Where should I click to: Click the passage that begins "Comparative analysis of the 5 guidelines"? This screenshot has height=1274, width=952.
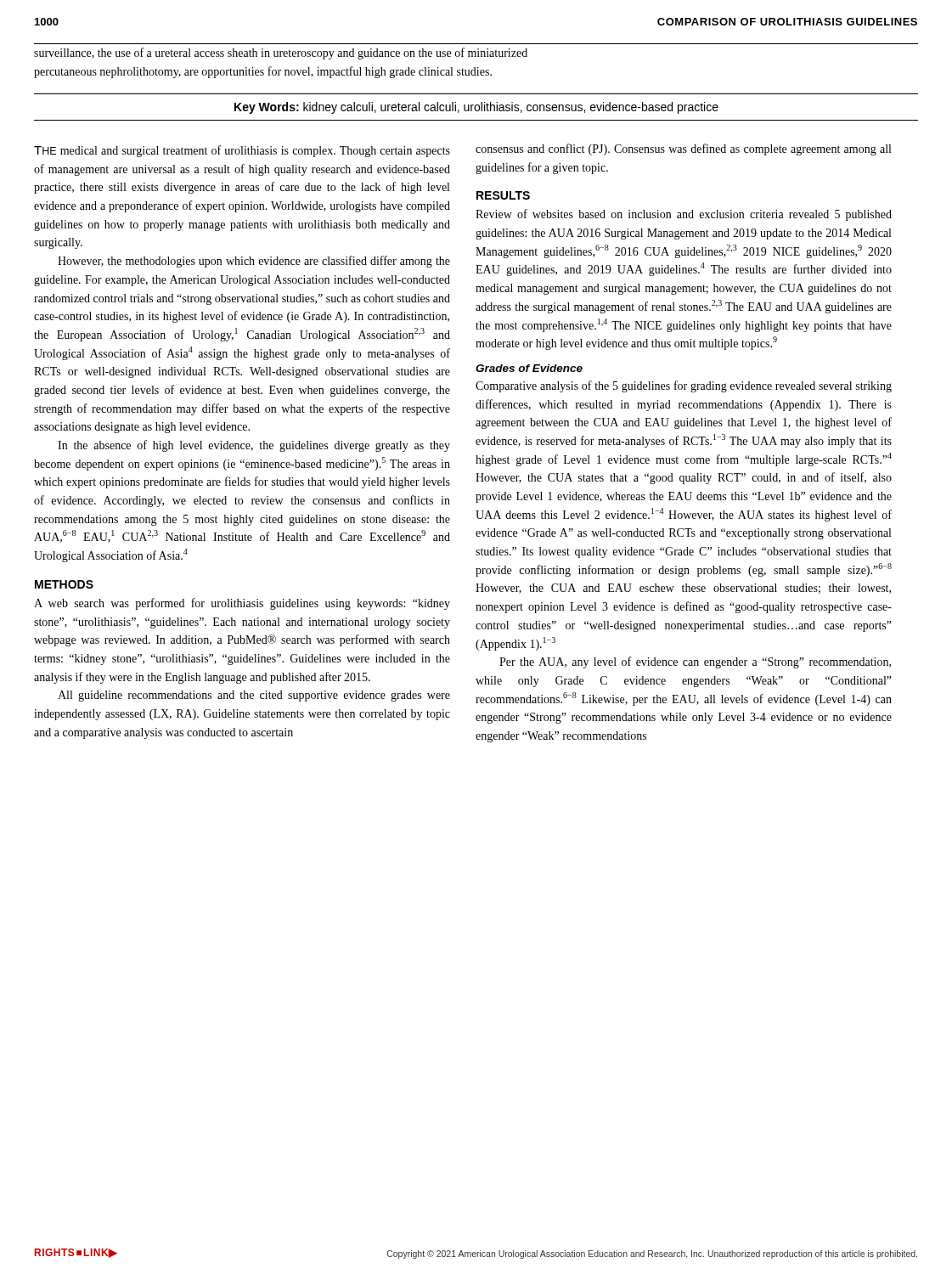pyautogui.click(x=684, y=561)
